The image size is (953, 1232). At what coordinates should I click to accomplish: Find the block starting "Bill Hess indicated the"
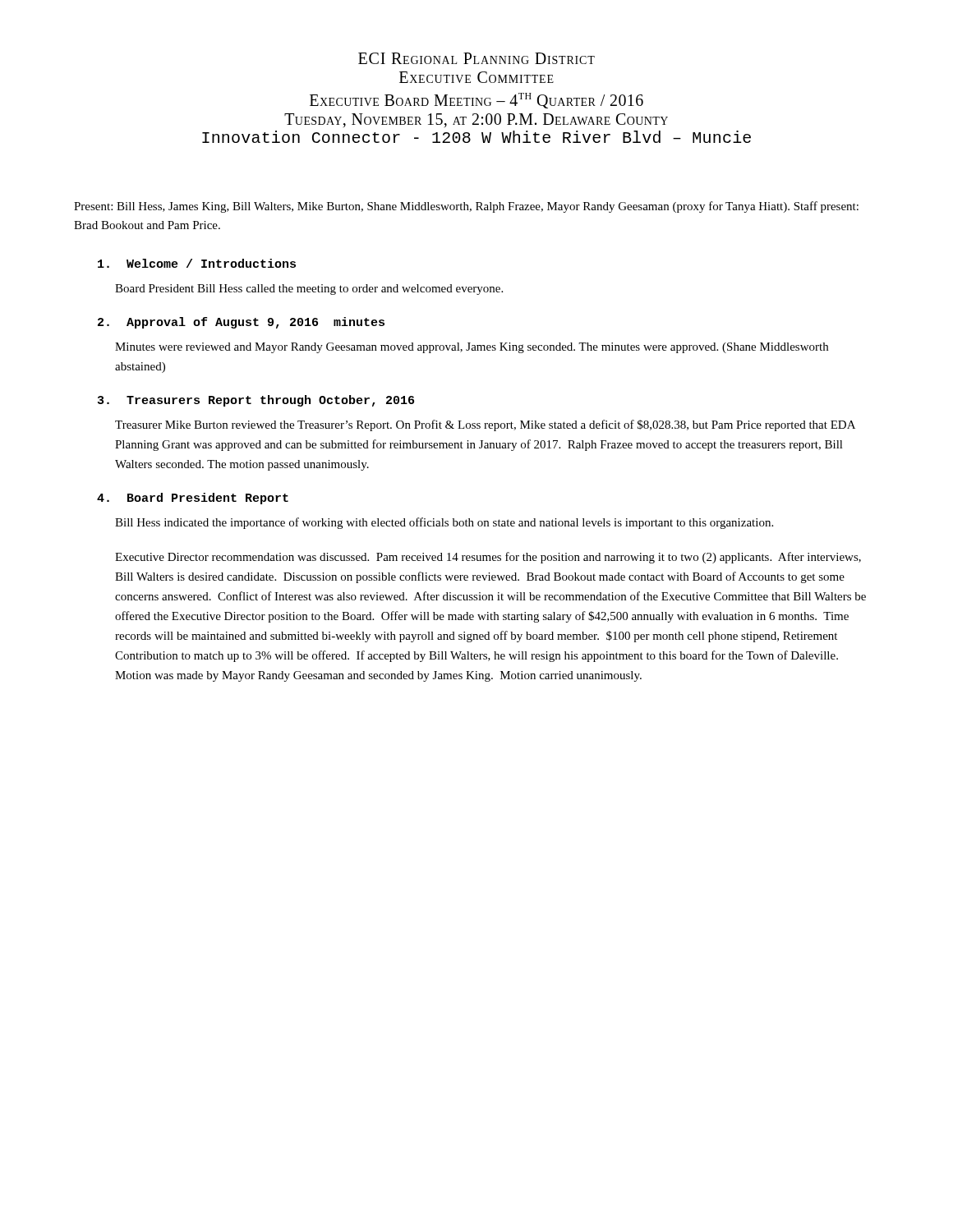[x=445, y=522]
